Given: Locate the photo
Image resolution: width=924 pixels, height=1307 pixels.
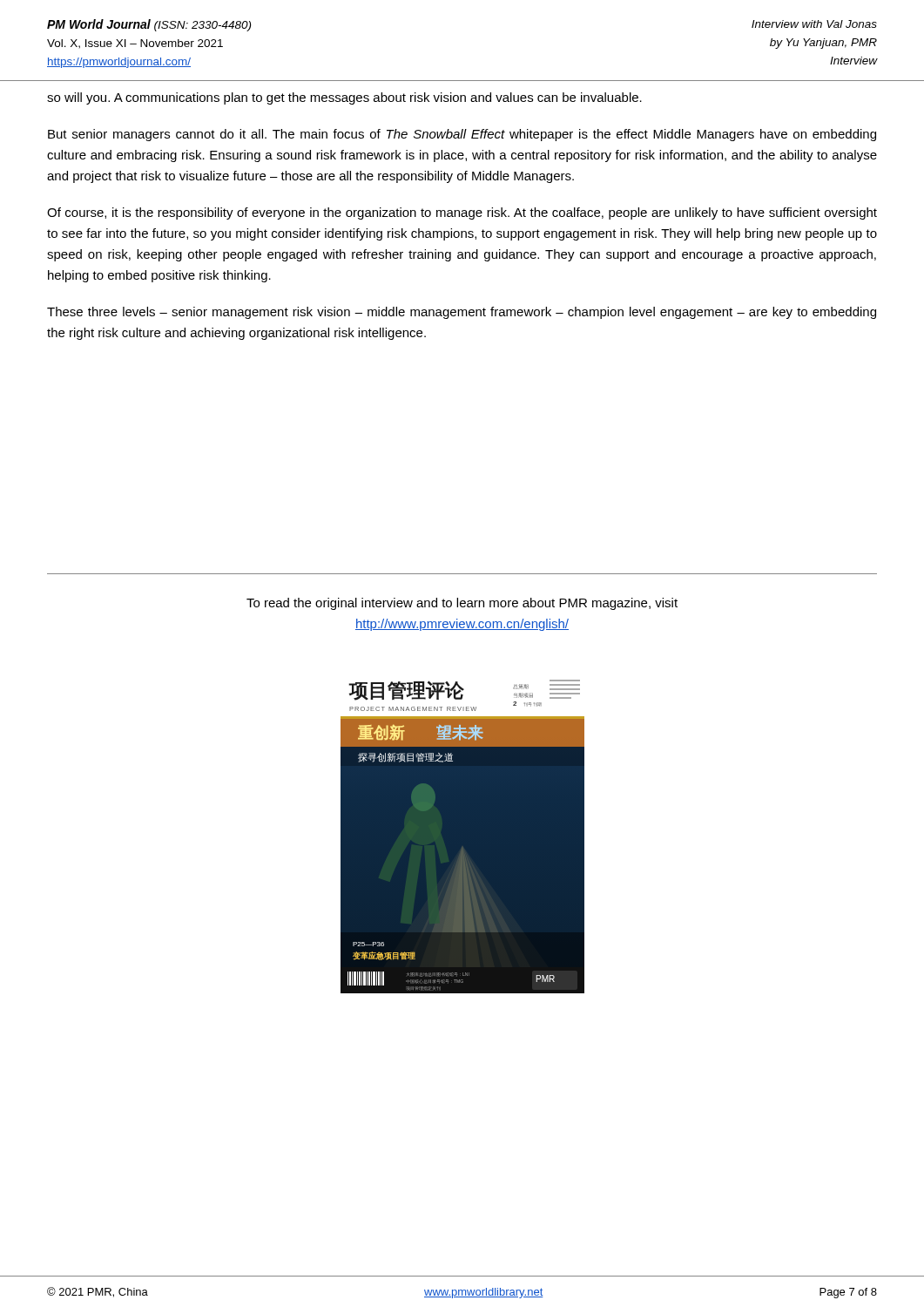Looking at the screenshot, I should 462,833.
